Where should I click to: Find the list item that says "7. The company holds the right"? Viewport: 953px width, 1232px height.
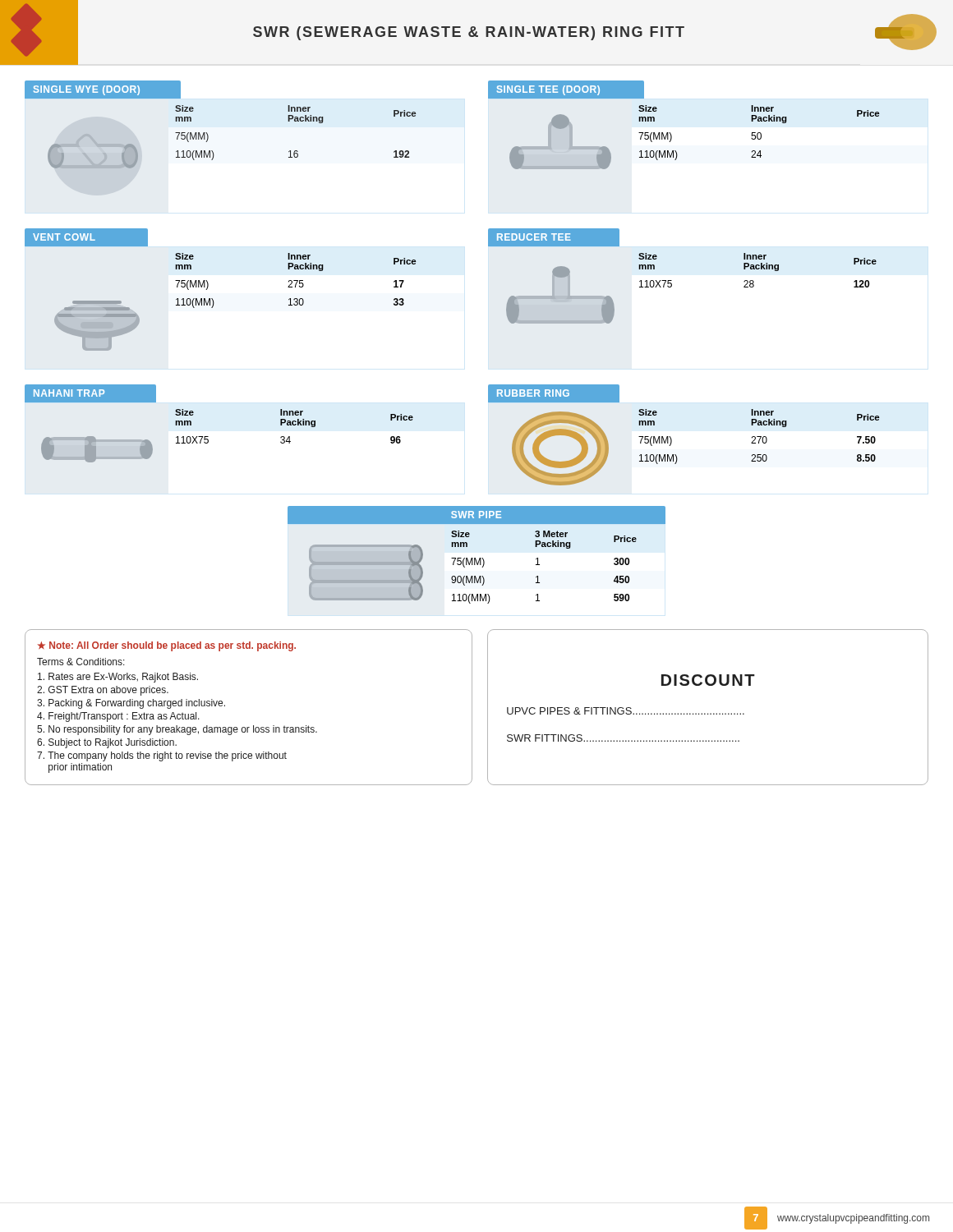pyautogui.click(x=162, y=761)
